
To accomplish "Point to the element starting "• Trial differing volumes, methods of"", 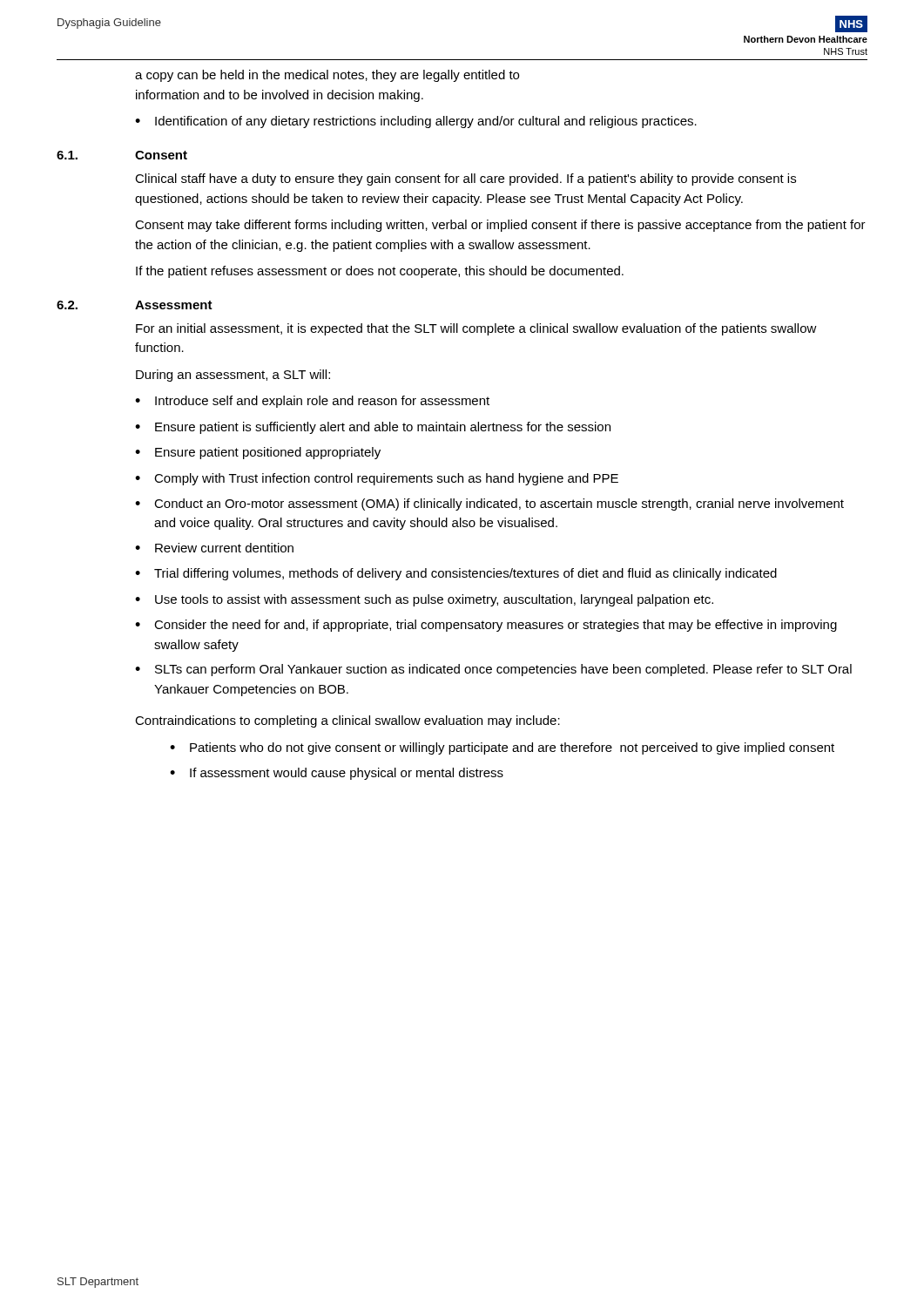I will click(x=501, y=574).
